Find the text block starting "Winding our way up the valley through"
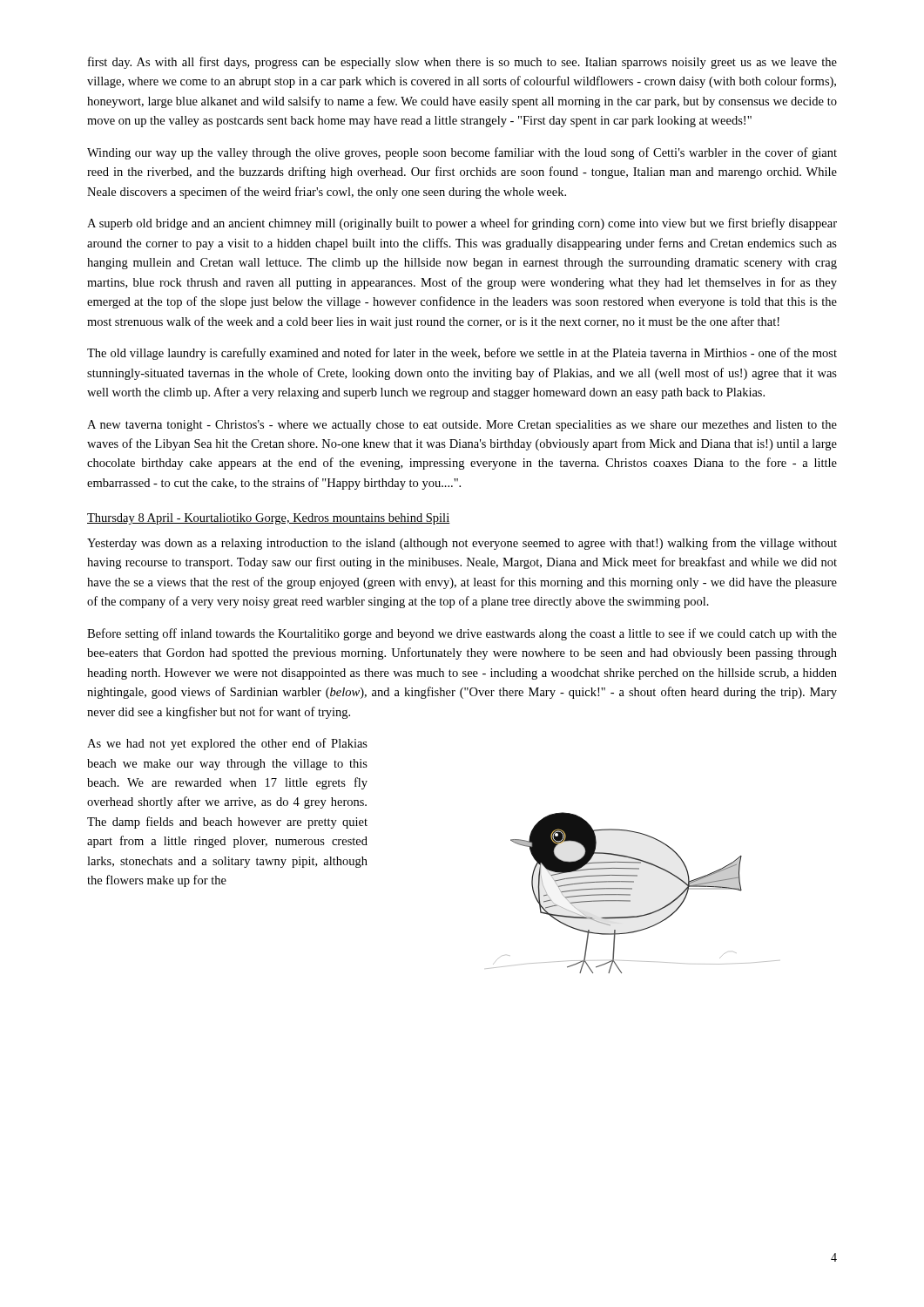This screenshot has width=924, height=1307. (x=462, y=172)
